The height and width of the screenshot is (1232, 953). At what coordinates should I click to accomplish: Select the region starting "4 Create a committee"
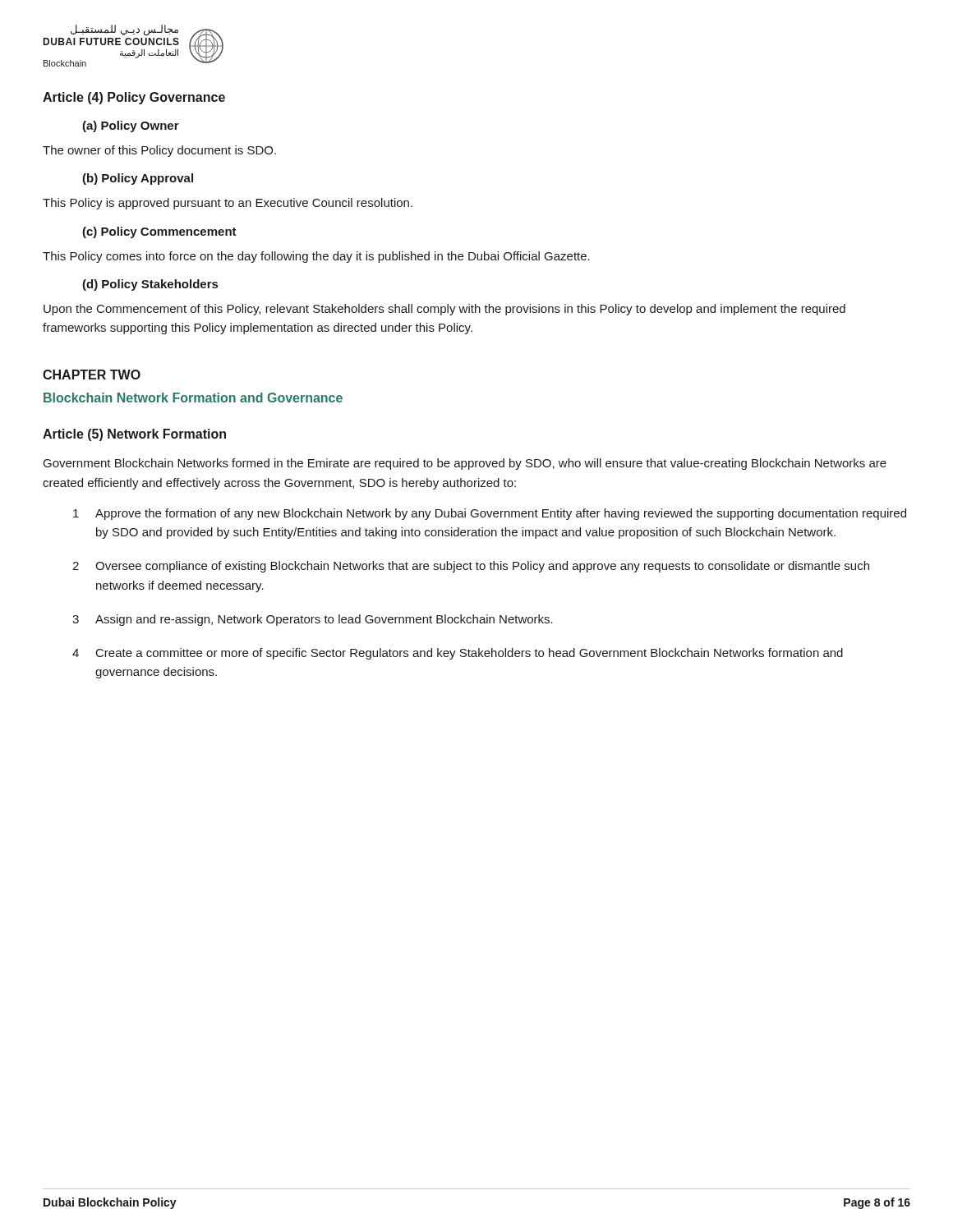pos(491,662)
